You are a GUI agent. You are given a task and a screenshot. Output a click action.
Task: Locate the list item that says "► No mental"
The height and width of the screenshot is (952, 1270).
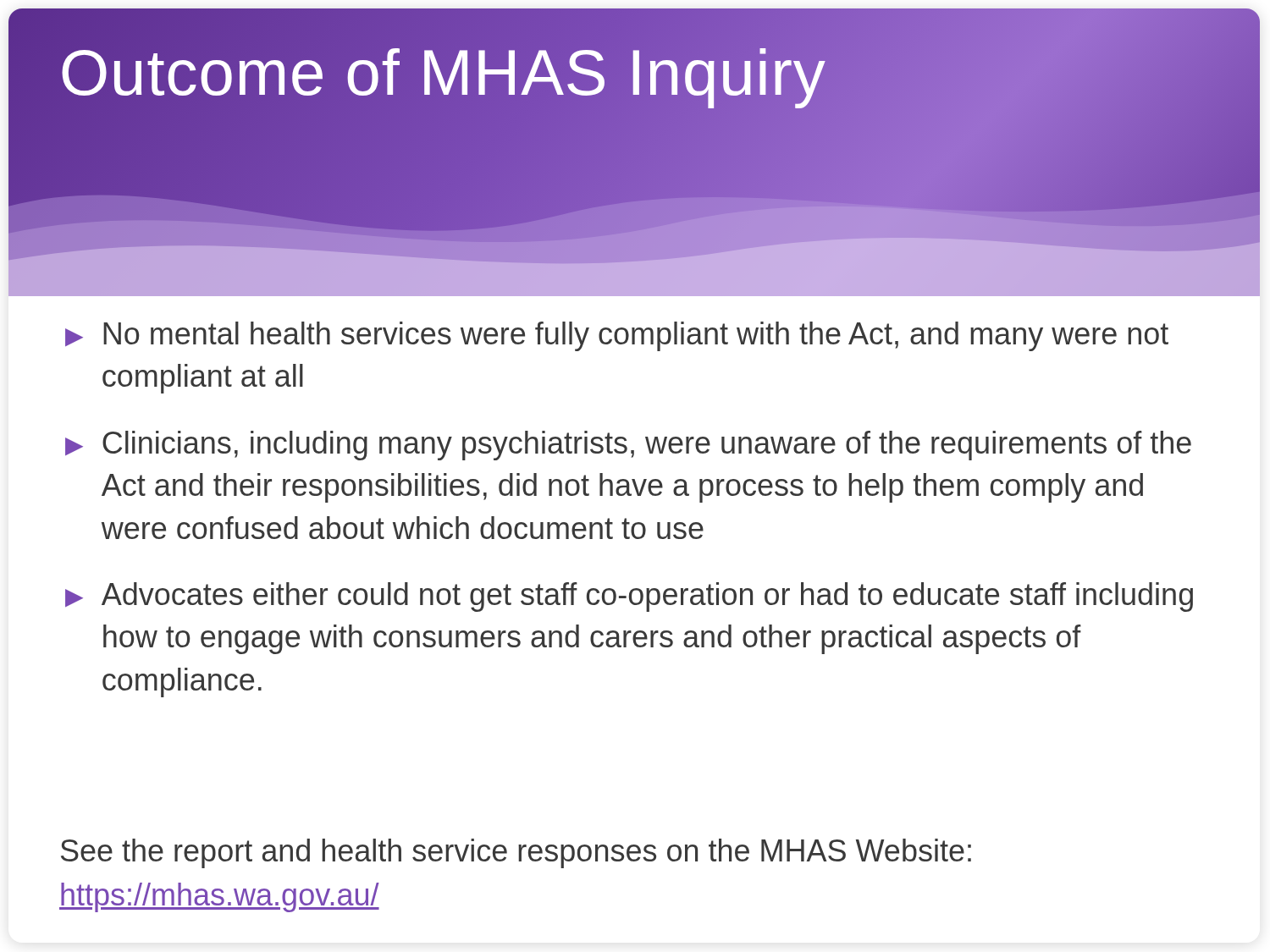634,356
